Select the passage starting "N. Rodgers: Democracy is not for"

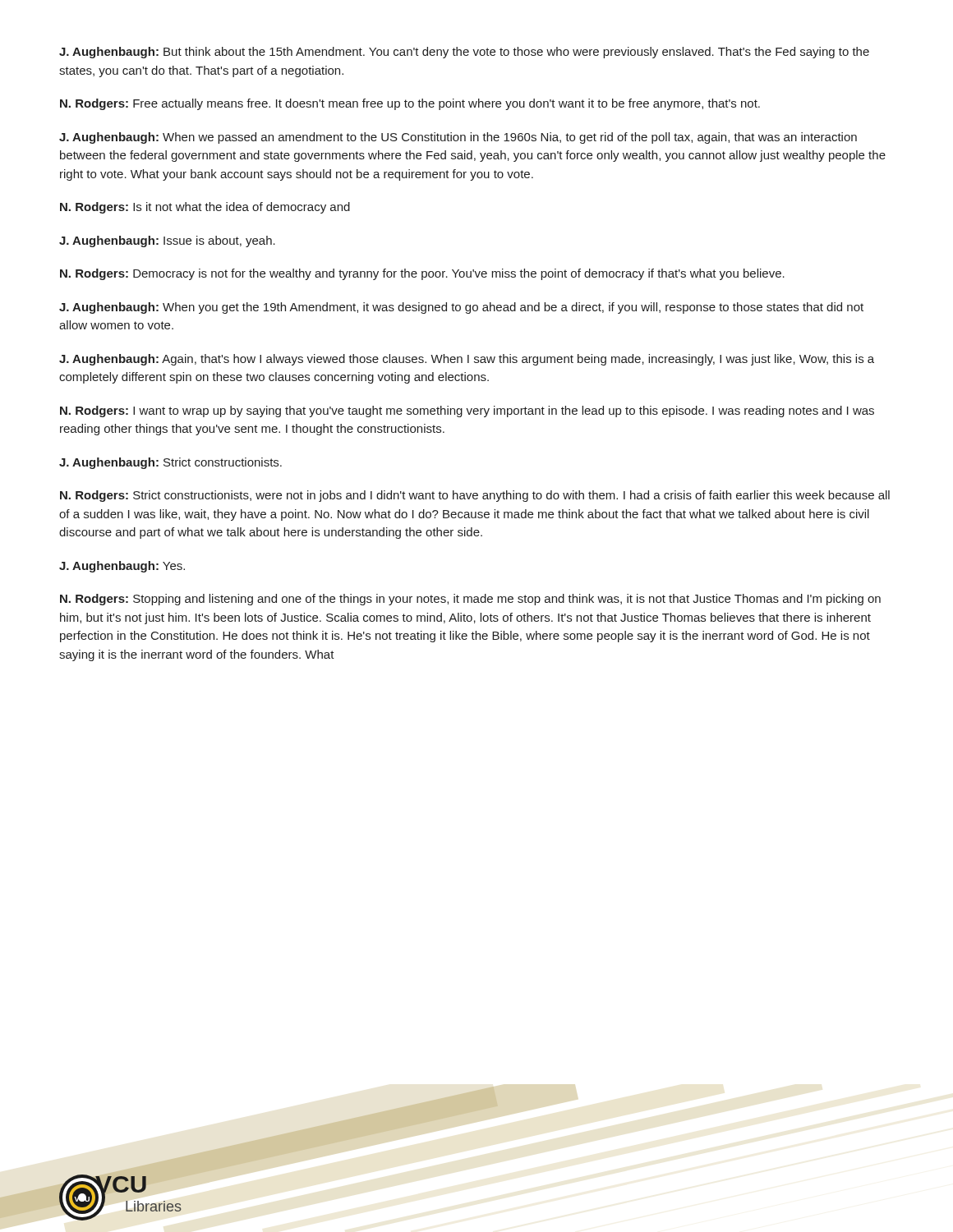[x=422, y=273]
